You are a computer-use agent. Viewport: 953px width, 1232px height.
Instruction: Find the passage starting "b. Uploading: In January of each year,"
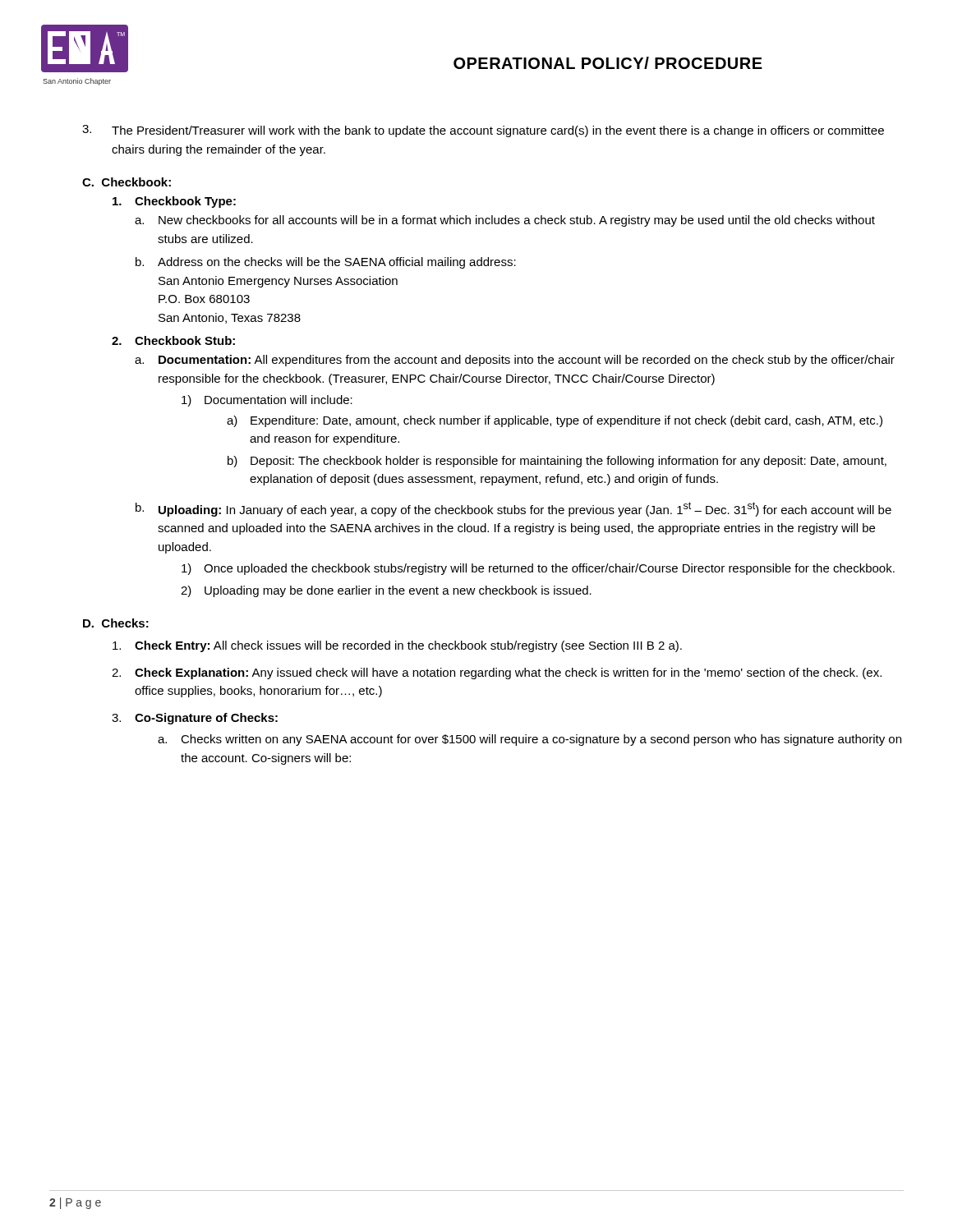click(x=513, y=509)
